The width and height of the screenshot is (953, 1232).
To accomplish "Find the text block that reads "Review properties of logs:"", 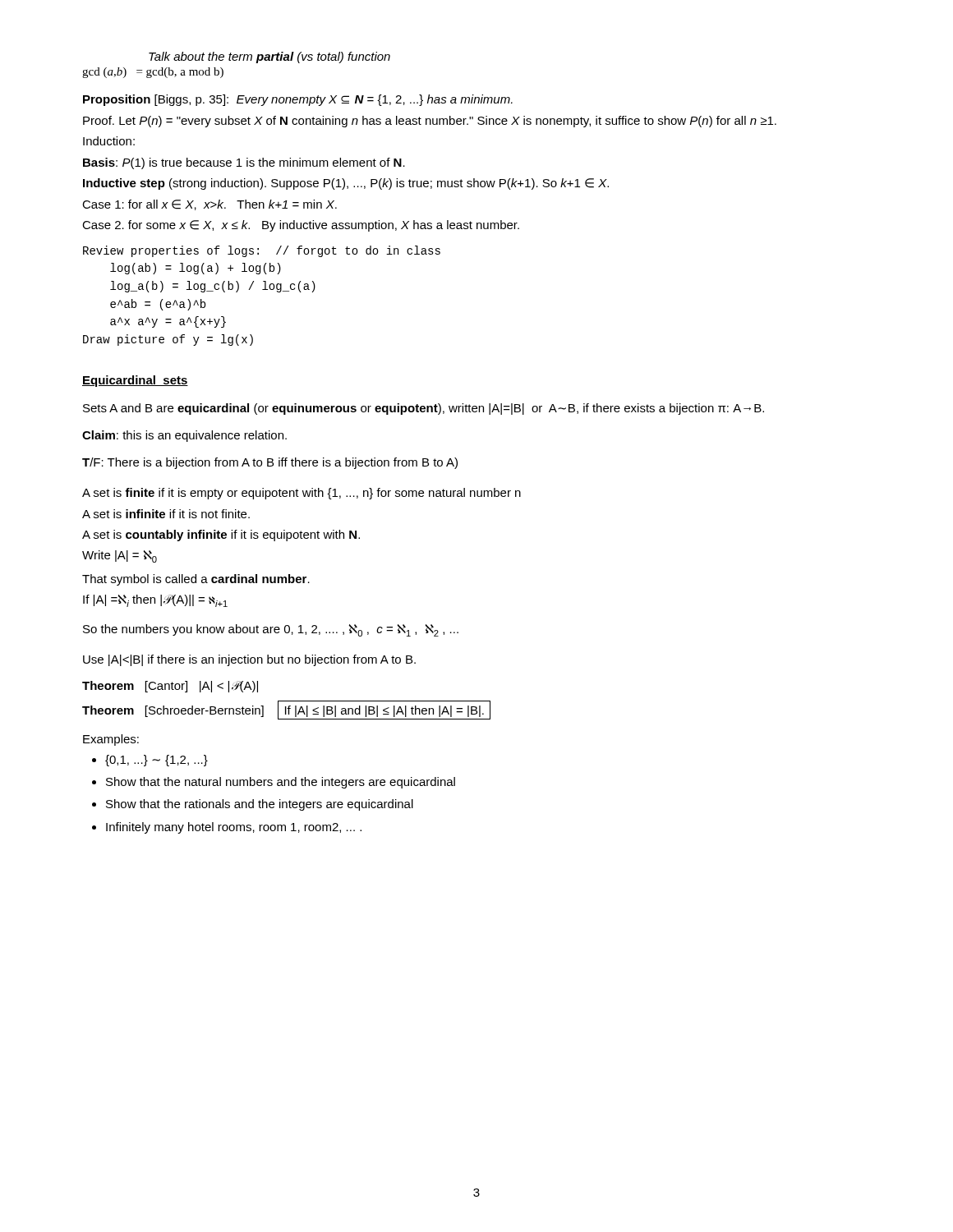I will [168, 250].
